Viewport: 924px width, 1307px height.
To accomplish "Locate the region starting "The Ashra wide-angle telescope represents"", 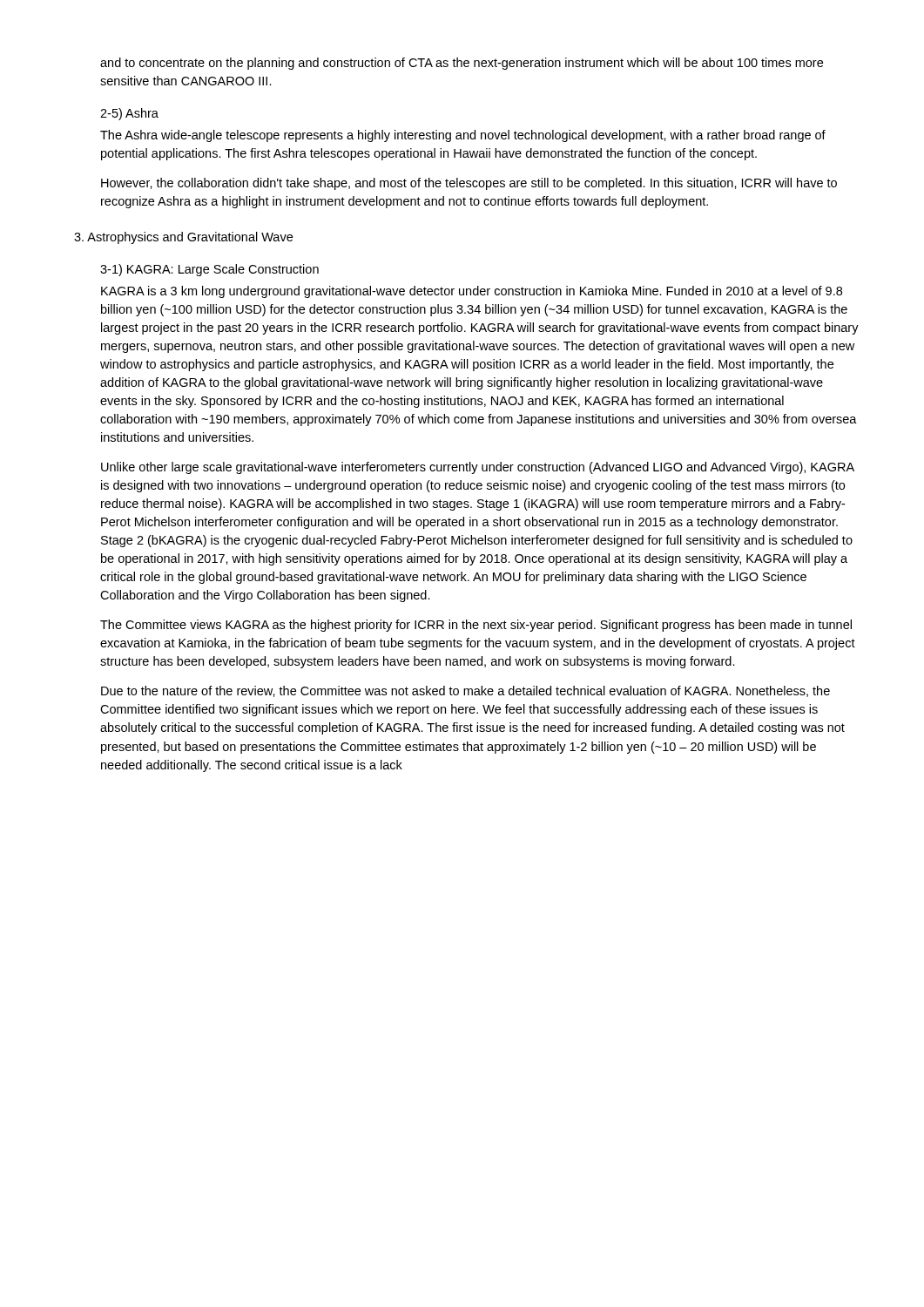I will click(463, 144).
